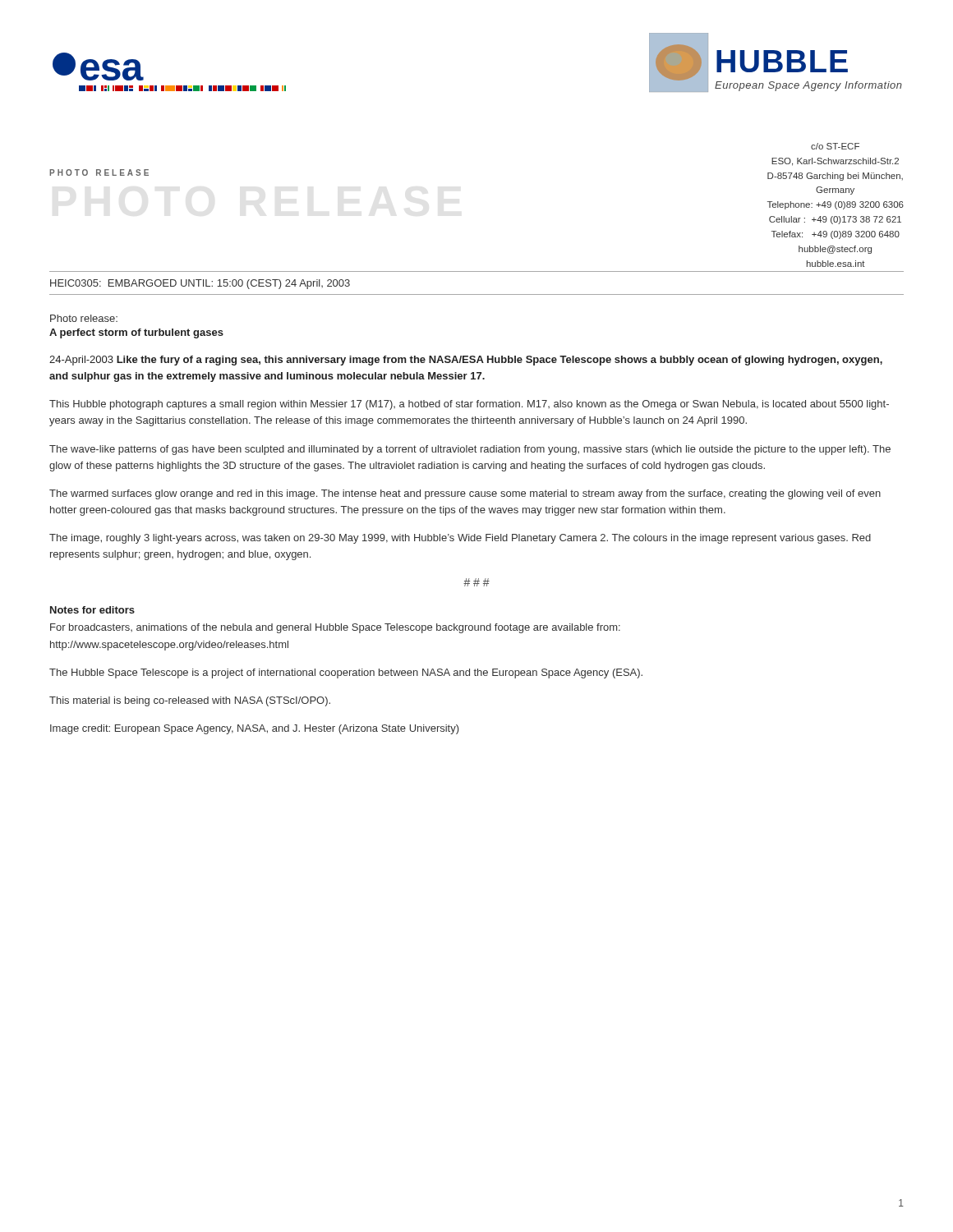Locate the title

(x=136, y=332)
